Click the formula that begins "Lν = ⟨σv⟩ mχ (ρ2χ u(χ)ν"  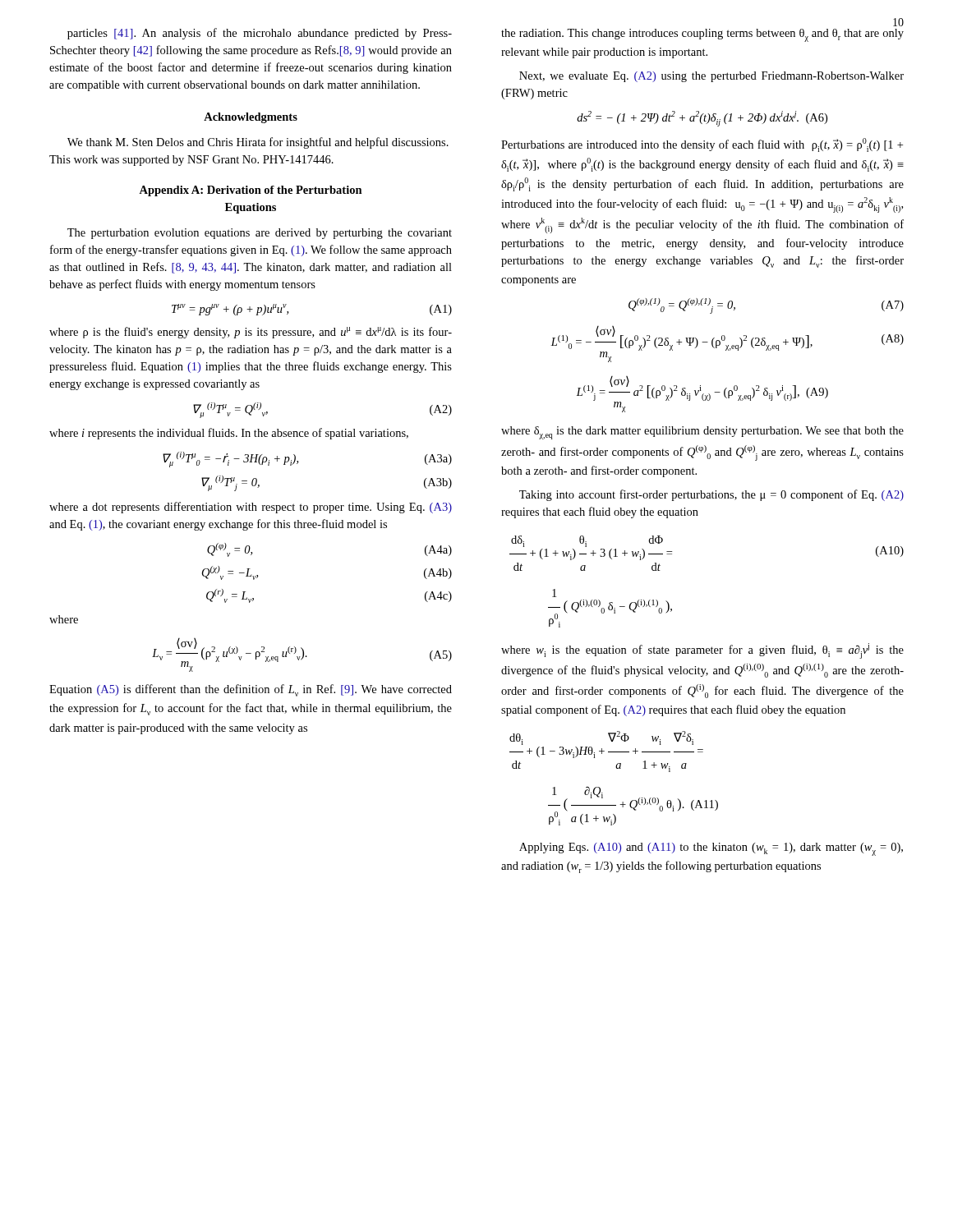(251, 655)
